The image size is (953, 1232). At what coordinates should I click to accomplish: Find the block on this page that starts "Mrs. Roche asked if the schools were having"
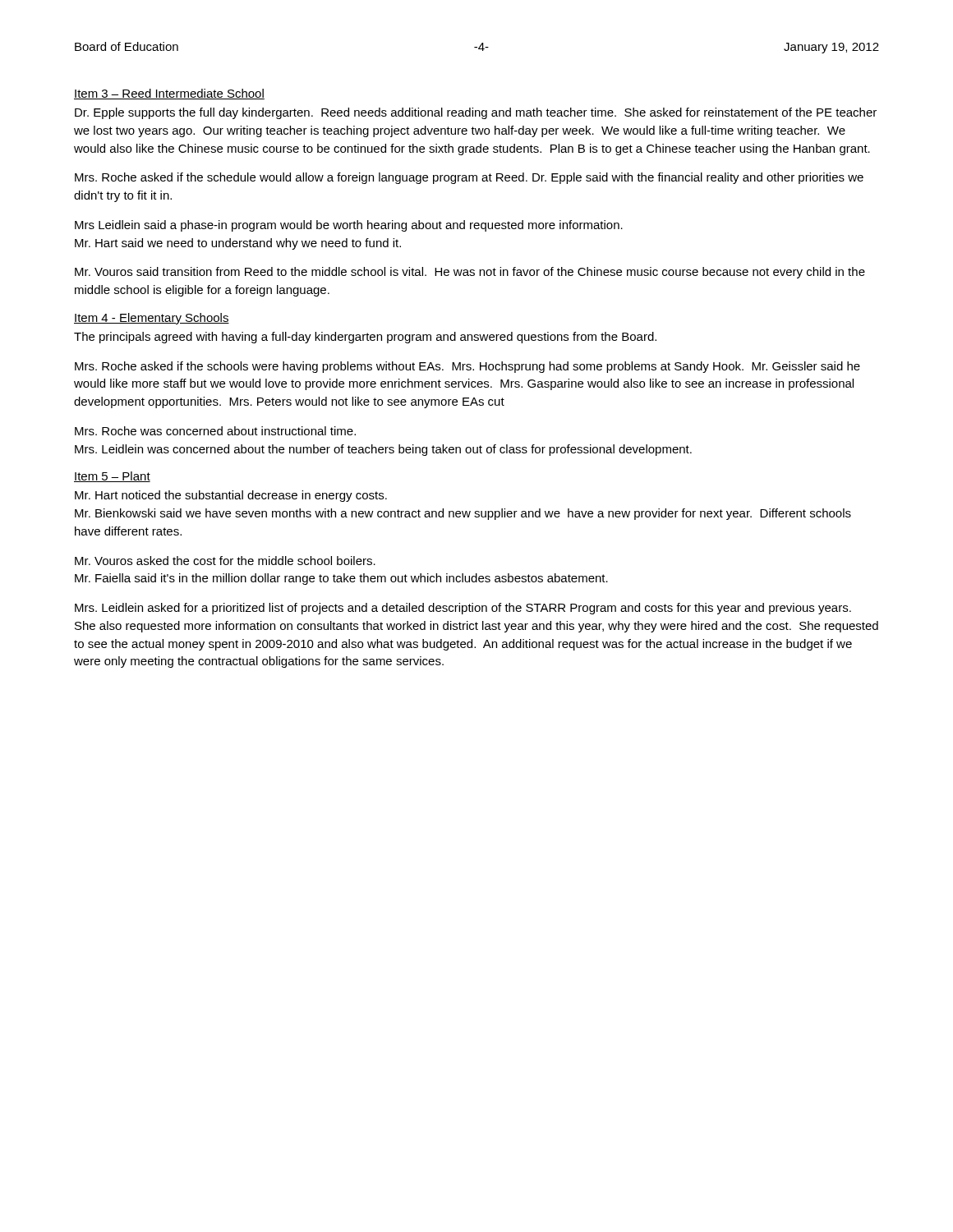click(x=467, y=383)
